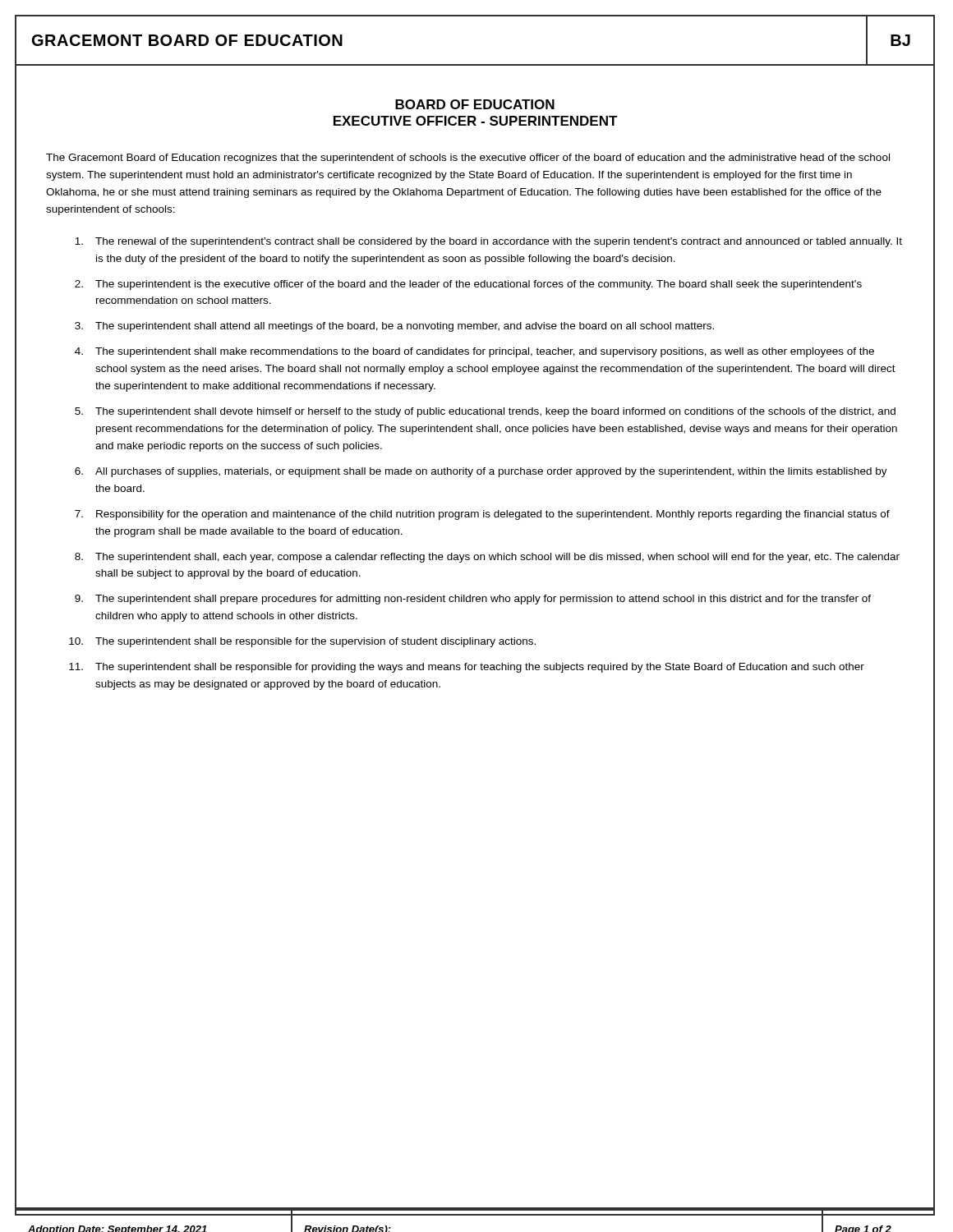
Task: Find the title on this page that starts "BOARD OF EDUCATION"
Action: [475, 113]
